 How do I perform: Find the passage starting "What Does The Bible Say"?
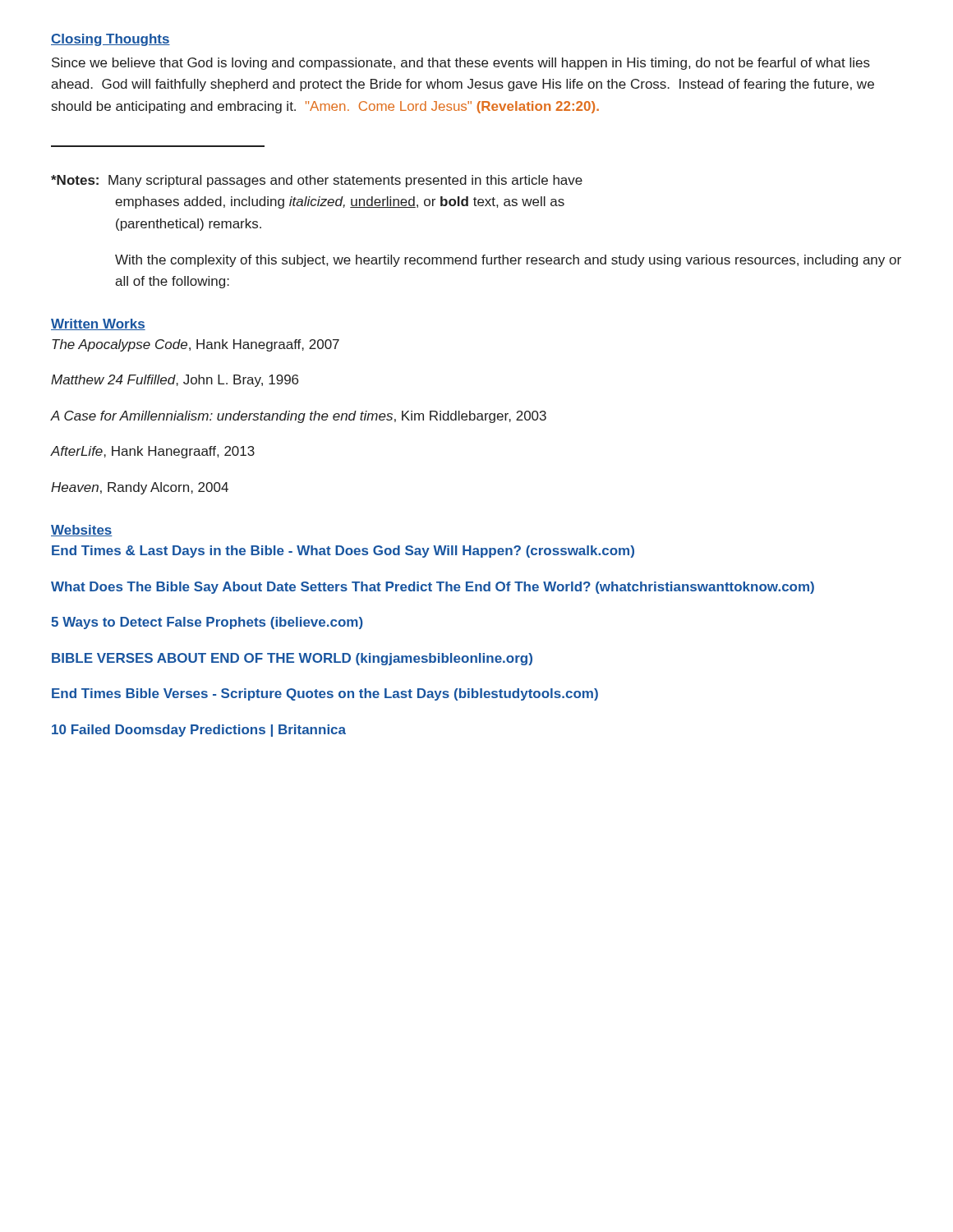[433, 587]
